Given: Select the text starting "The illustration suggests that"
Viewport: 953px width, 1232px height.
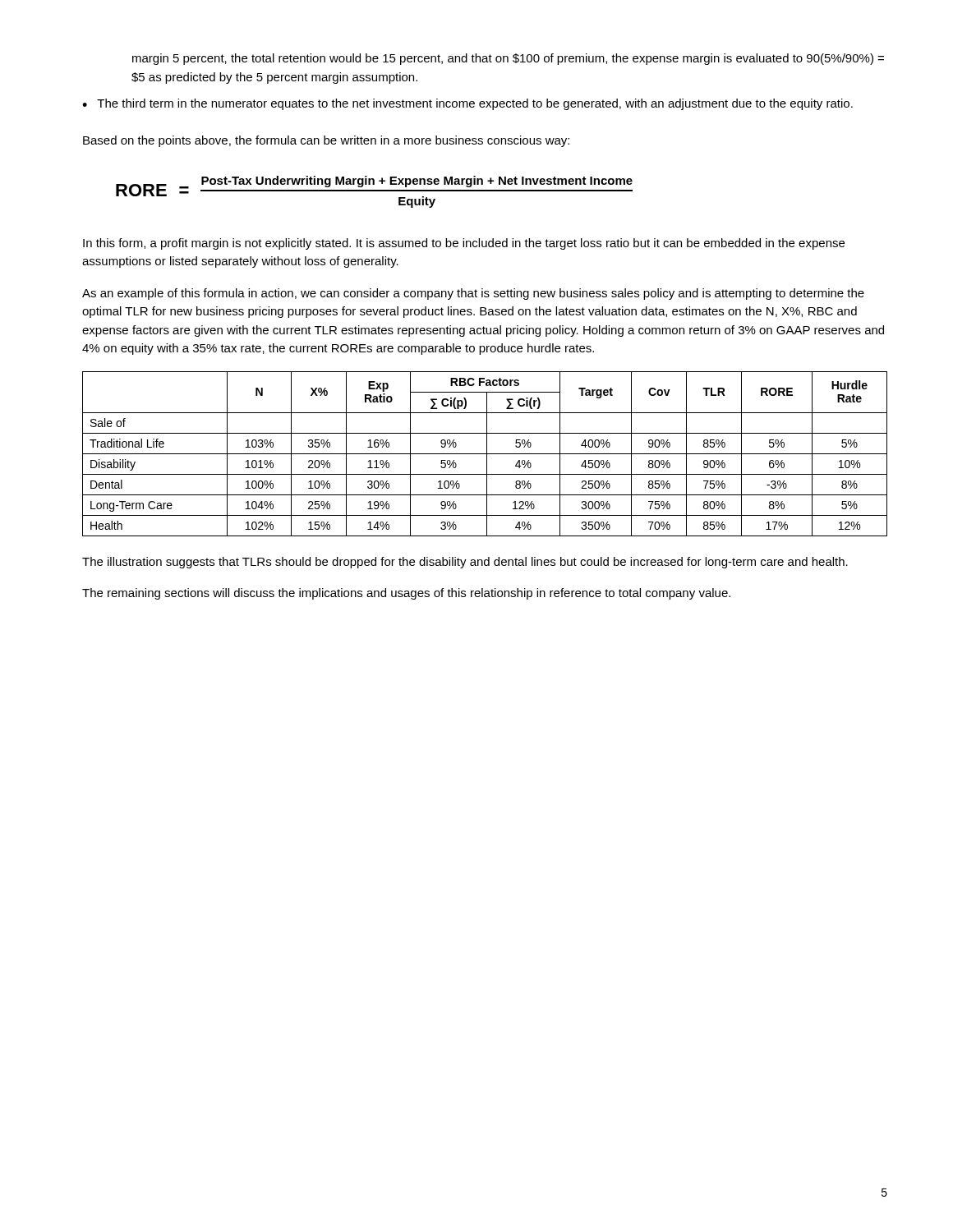Looking at the screenshot, I should point(465,561).
